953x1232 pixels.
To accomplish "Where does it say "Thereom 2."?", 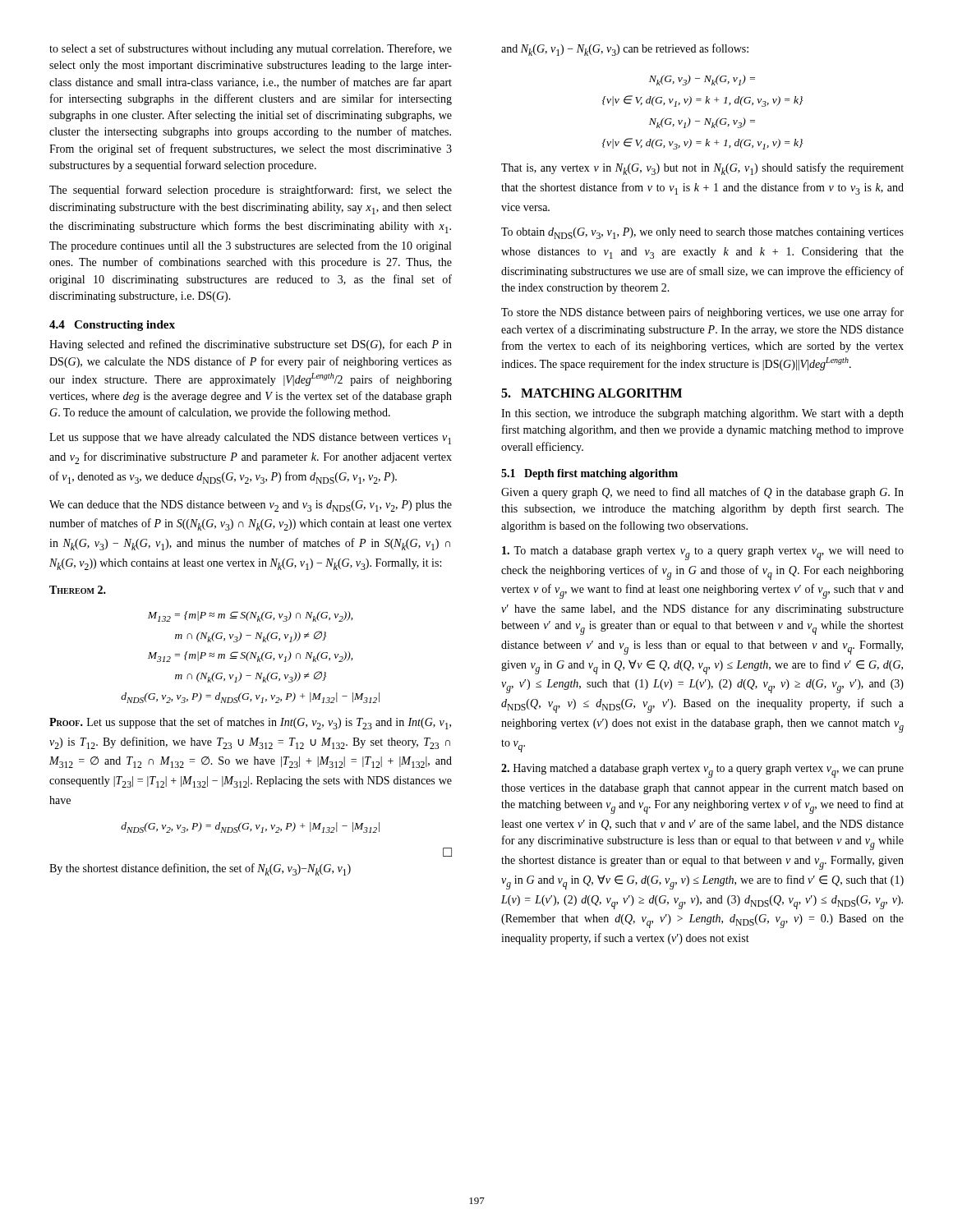I will coord(78,590).
